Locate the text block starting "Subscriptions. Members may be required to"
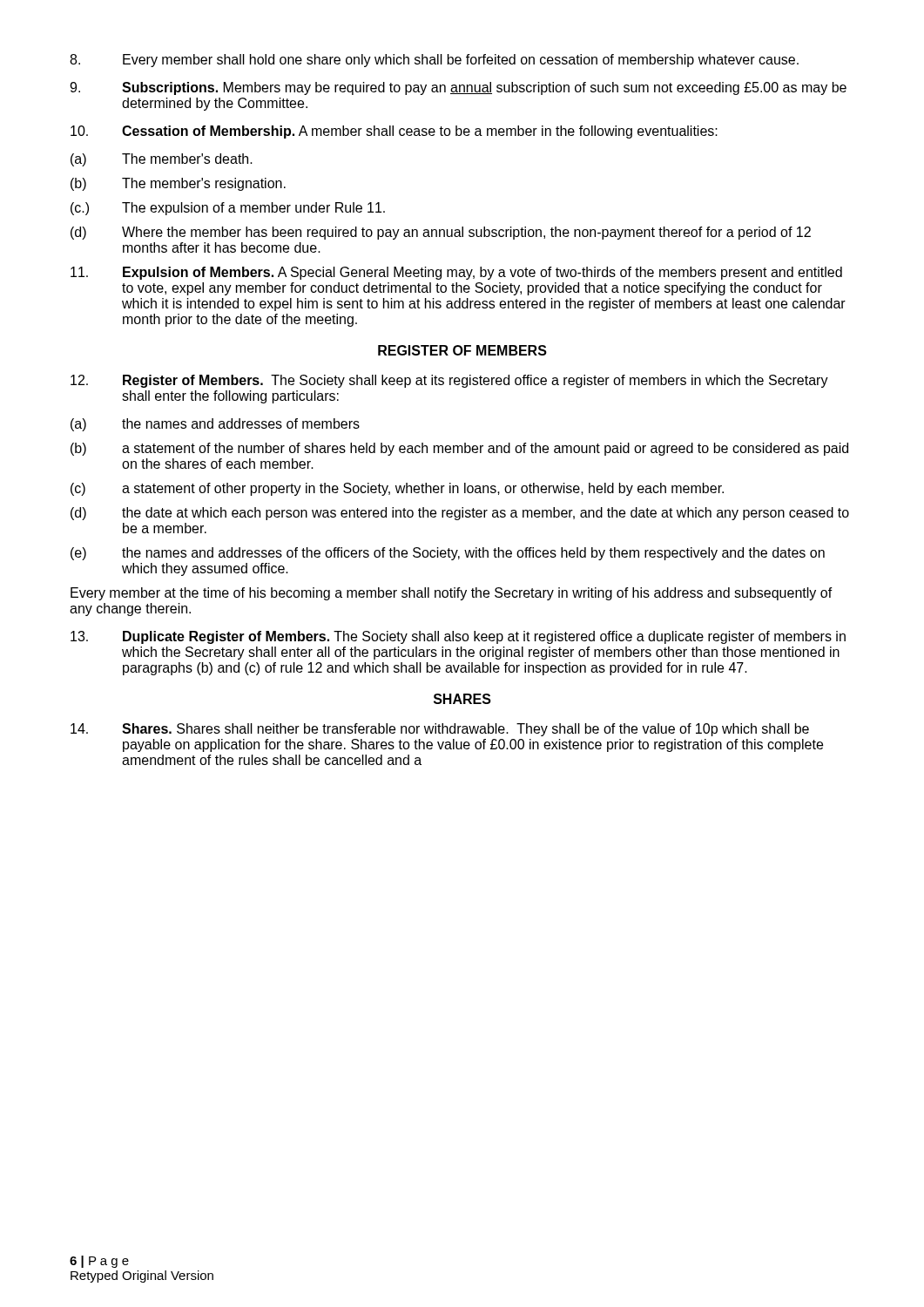Screen dimensions: 1307x924 (462, 96)
